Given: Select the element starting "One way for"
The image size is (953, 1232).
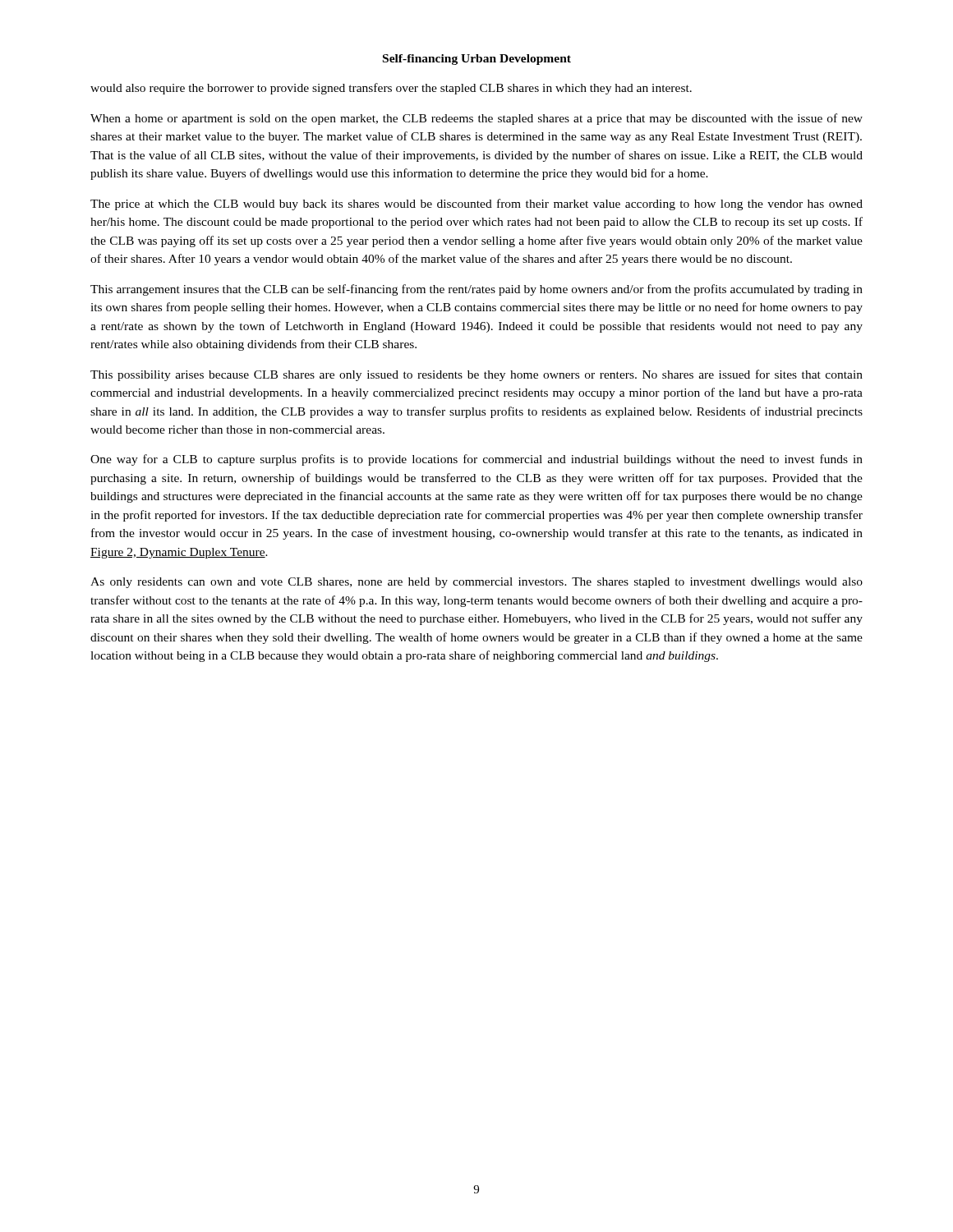Looking at the screenshot, I should (x=476, y=505).
